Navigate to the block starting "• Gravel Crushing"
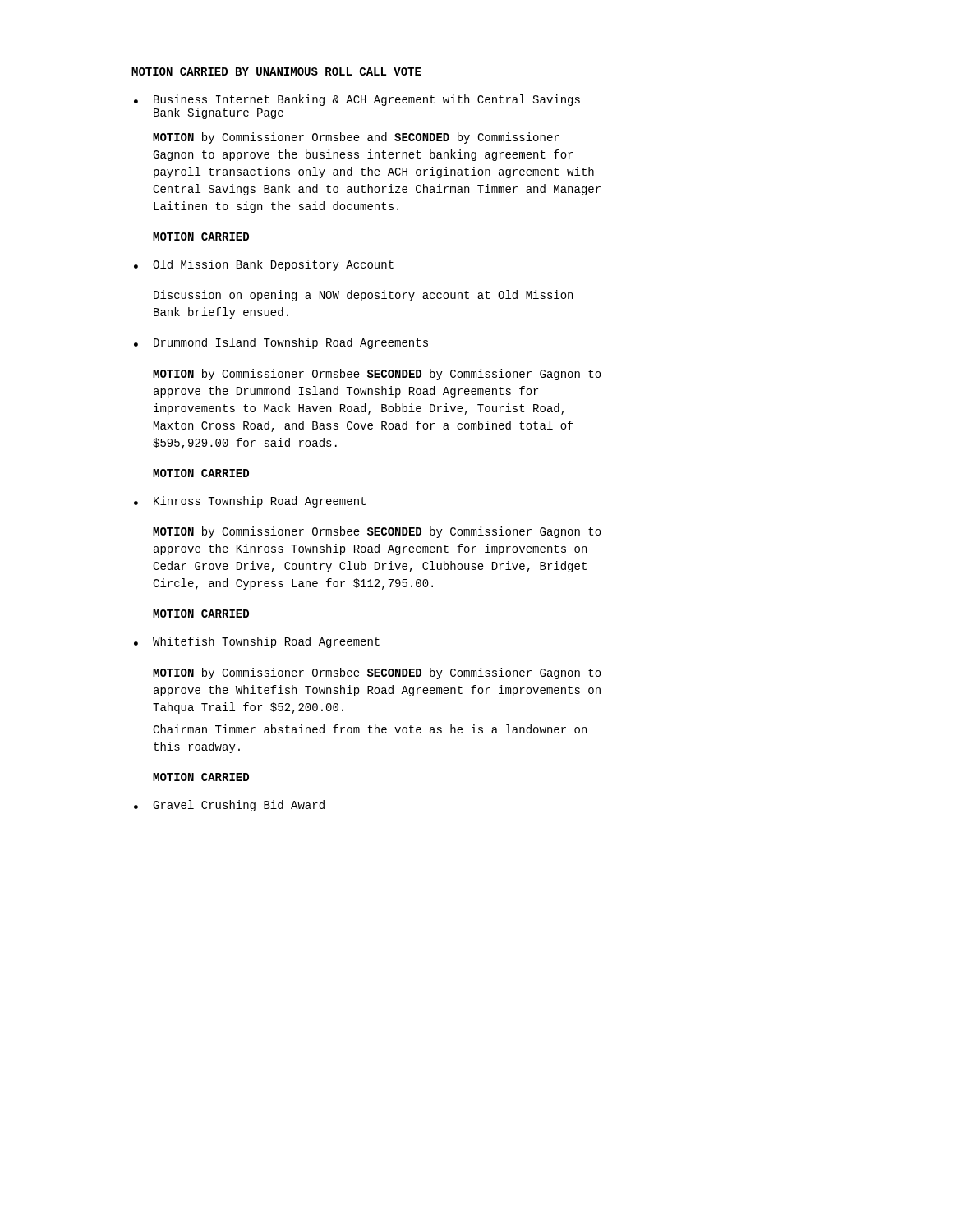Image resolution: width=953 pixels, height=1232 pixels. pos(228,808)
